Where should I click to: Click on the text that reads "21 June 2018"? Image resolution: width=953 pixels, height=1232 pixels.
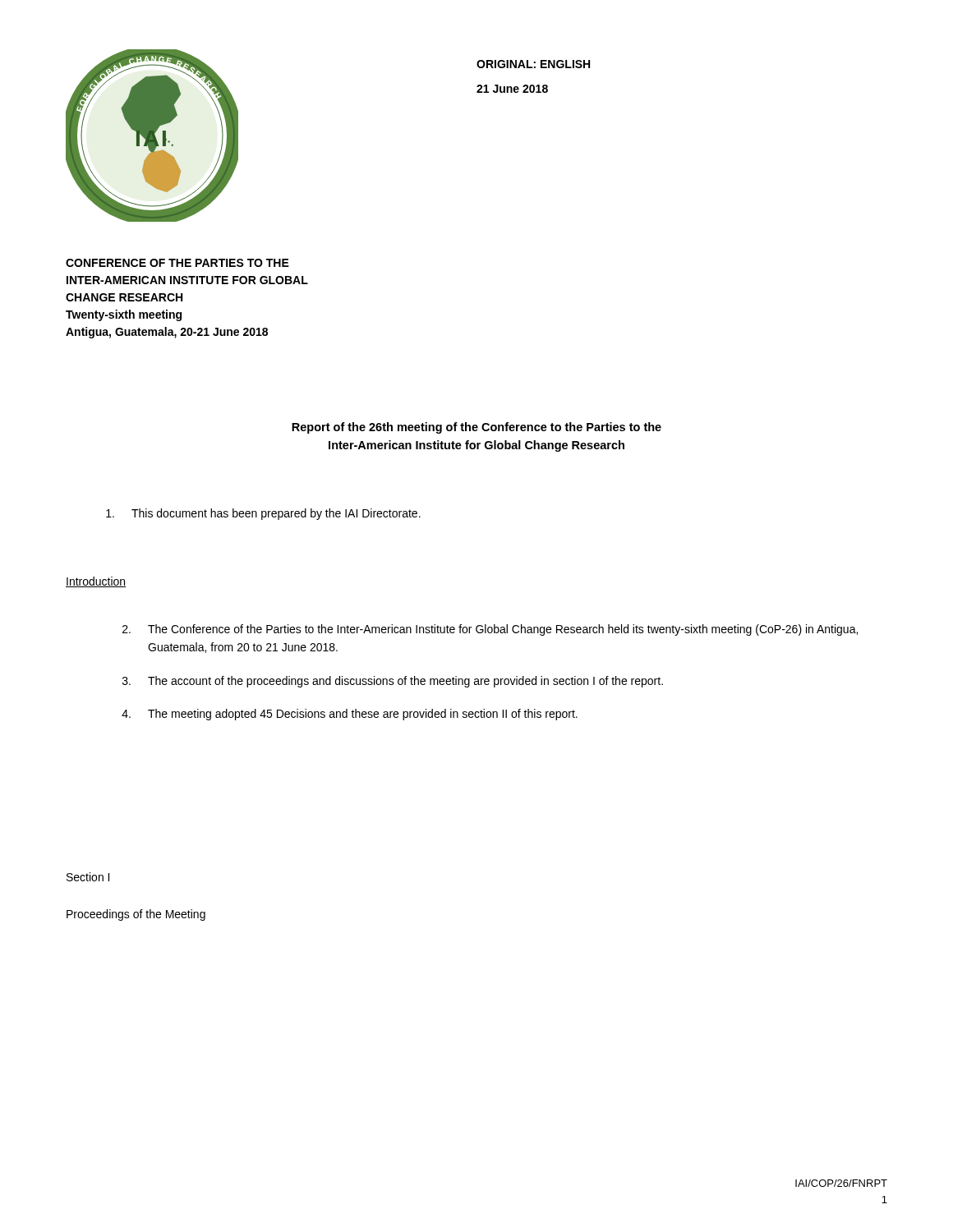pyautogui.click(x=512, y=89)
